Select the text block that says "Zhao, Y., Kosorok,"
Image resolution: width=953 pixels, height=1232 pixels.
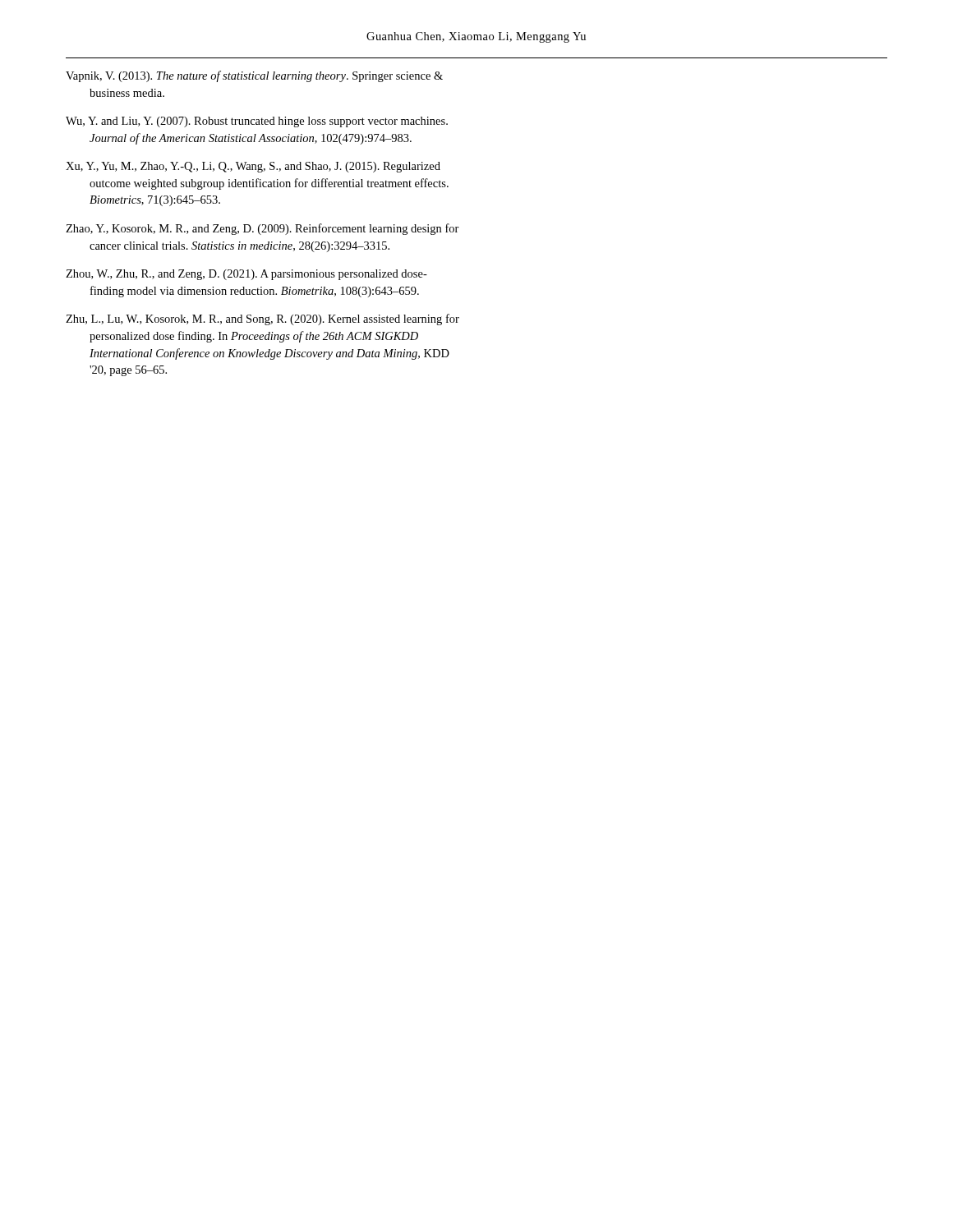point(262,237)
